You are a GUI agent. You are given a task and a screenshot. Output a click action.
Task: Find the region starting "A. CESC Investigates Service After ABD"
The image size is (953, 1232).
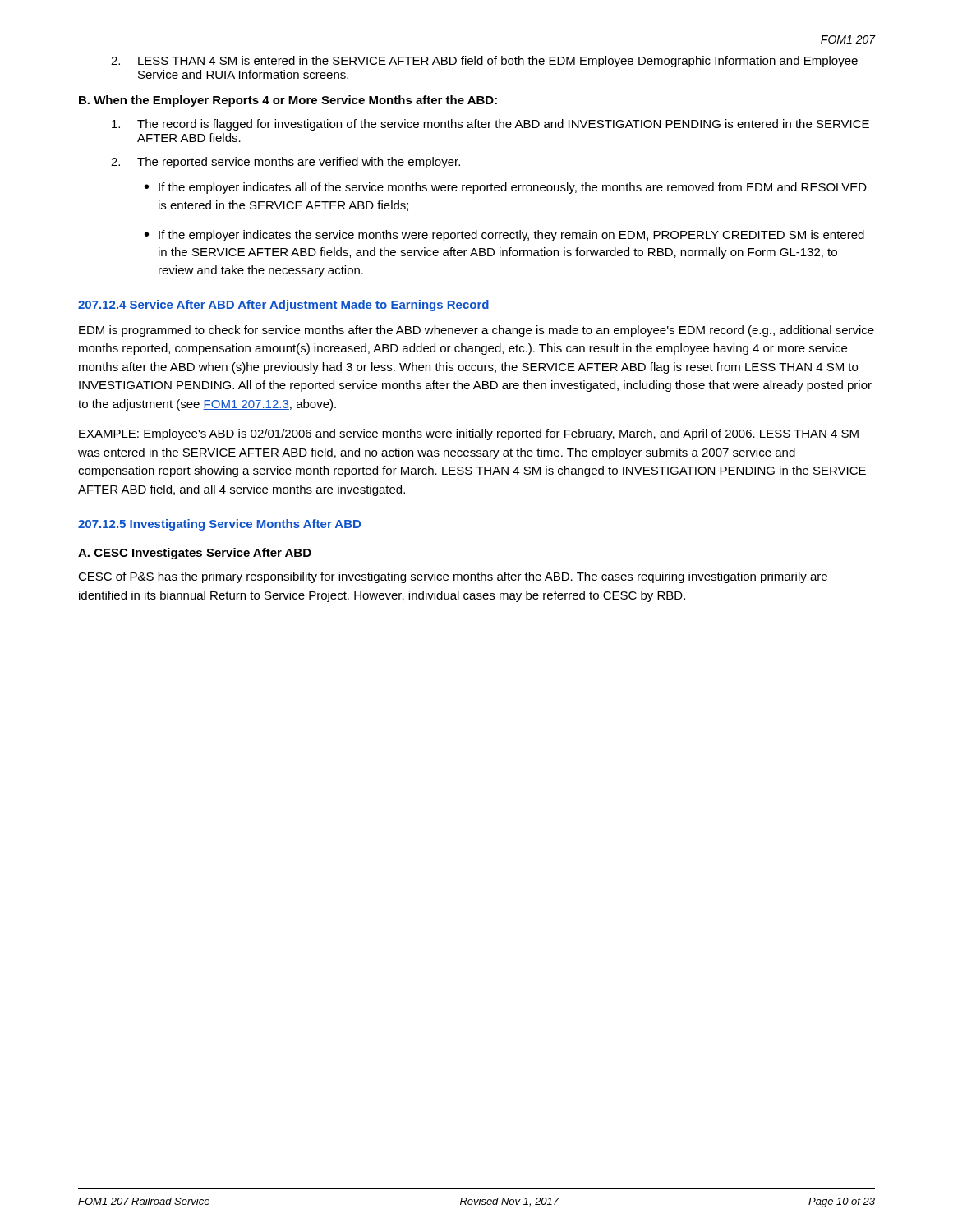(195, 553)
